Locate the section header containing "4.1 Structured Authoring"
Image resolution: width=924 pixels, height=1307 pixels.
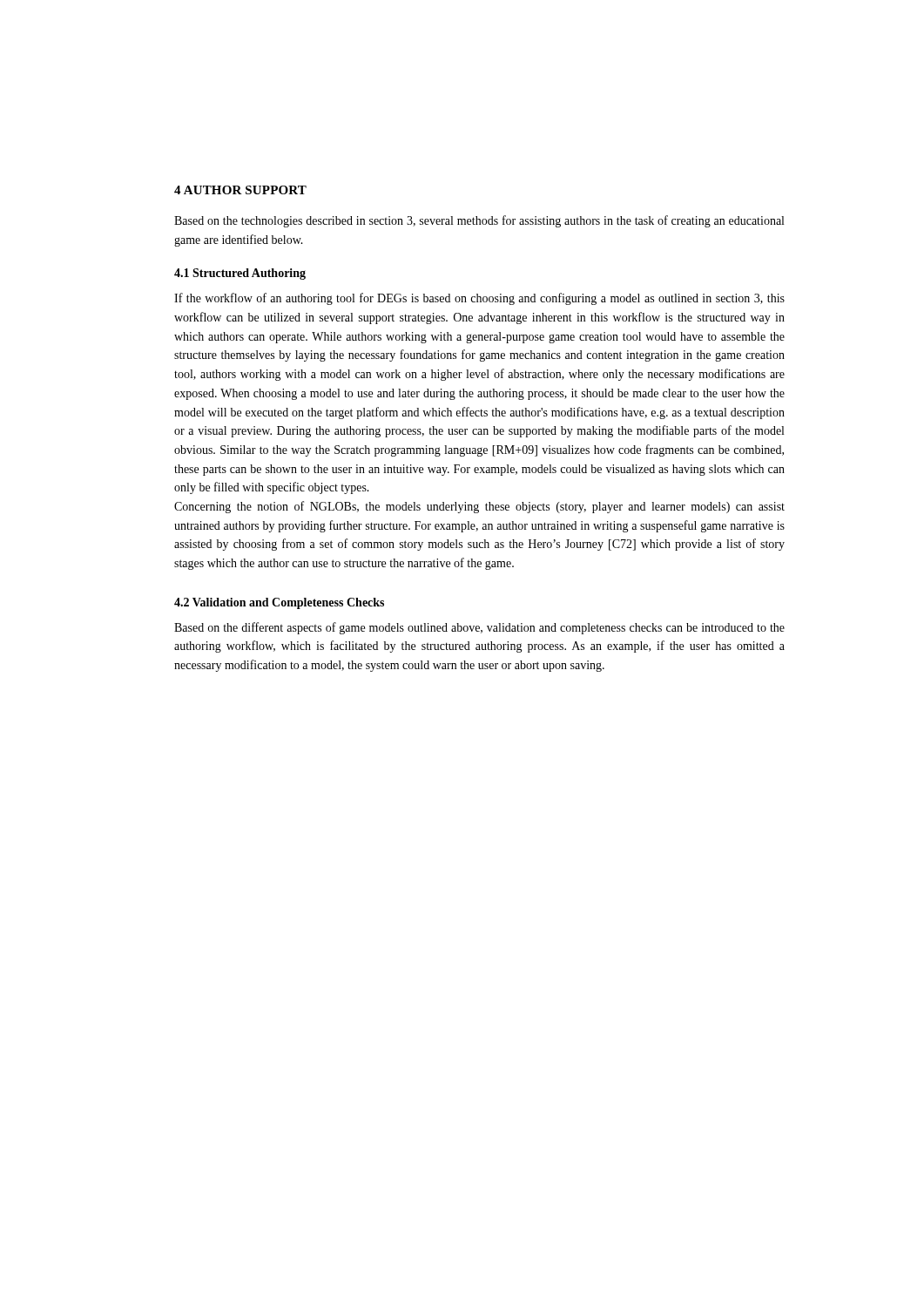click(x=240, y=273)
